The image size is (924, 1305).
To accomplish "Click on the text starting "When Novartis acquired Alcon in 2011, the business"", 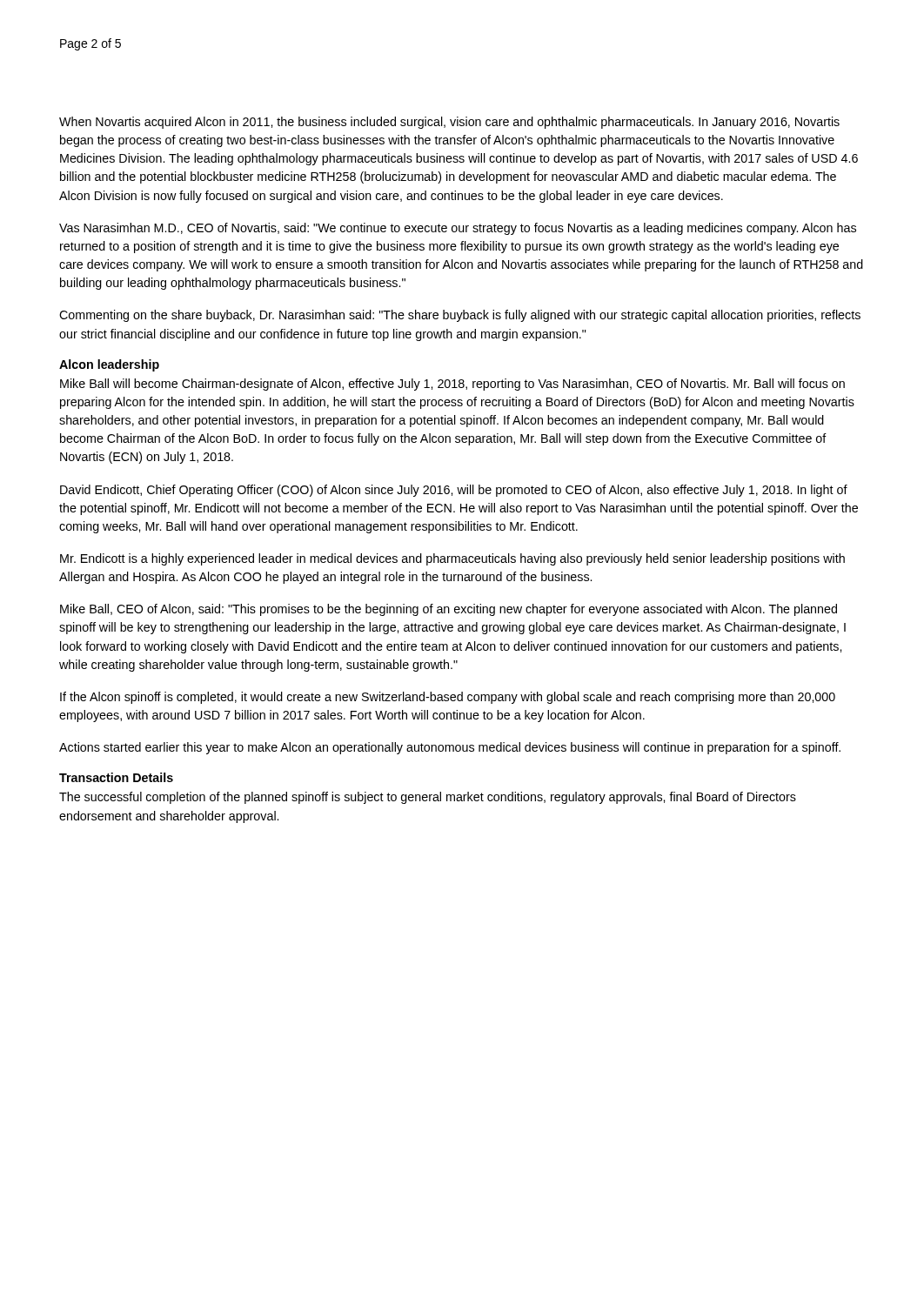I will point(459,159).
